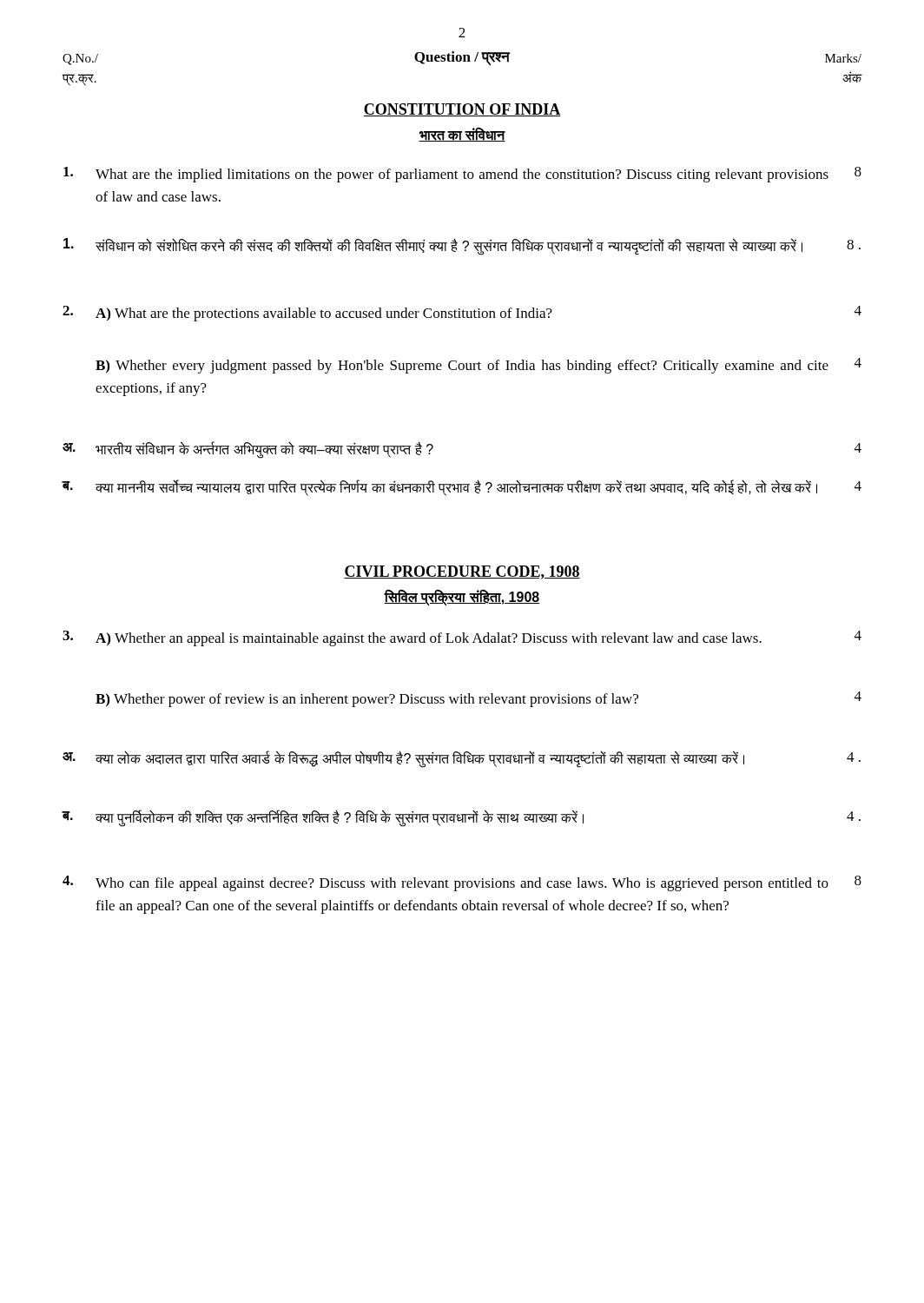Find the text block starting "4. Who can file appeal against decree?"
The height and width of the screenshot is (1303, 924).
point(462,895)
